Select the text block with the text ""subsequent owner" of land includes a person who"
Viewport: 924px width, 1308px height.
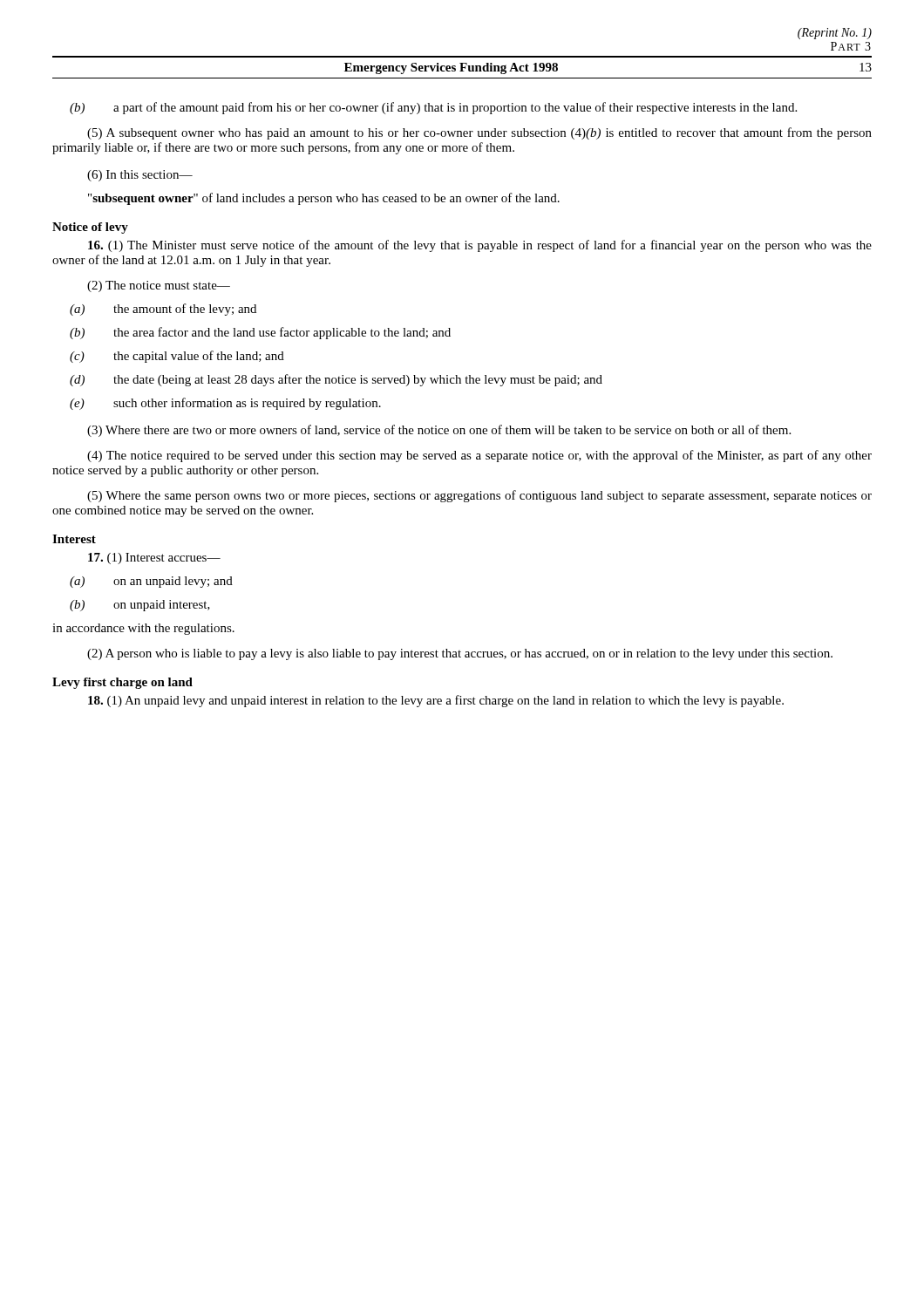tap(324, 198)
